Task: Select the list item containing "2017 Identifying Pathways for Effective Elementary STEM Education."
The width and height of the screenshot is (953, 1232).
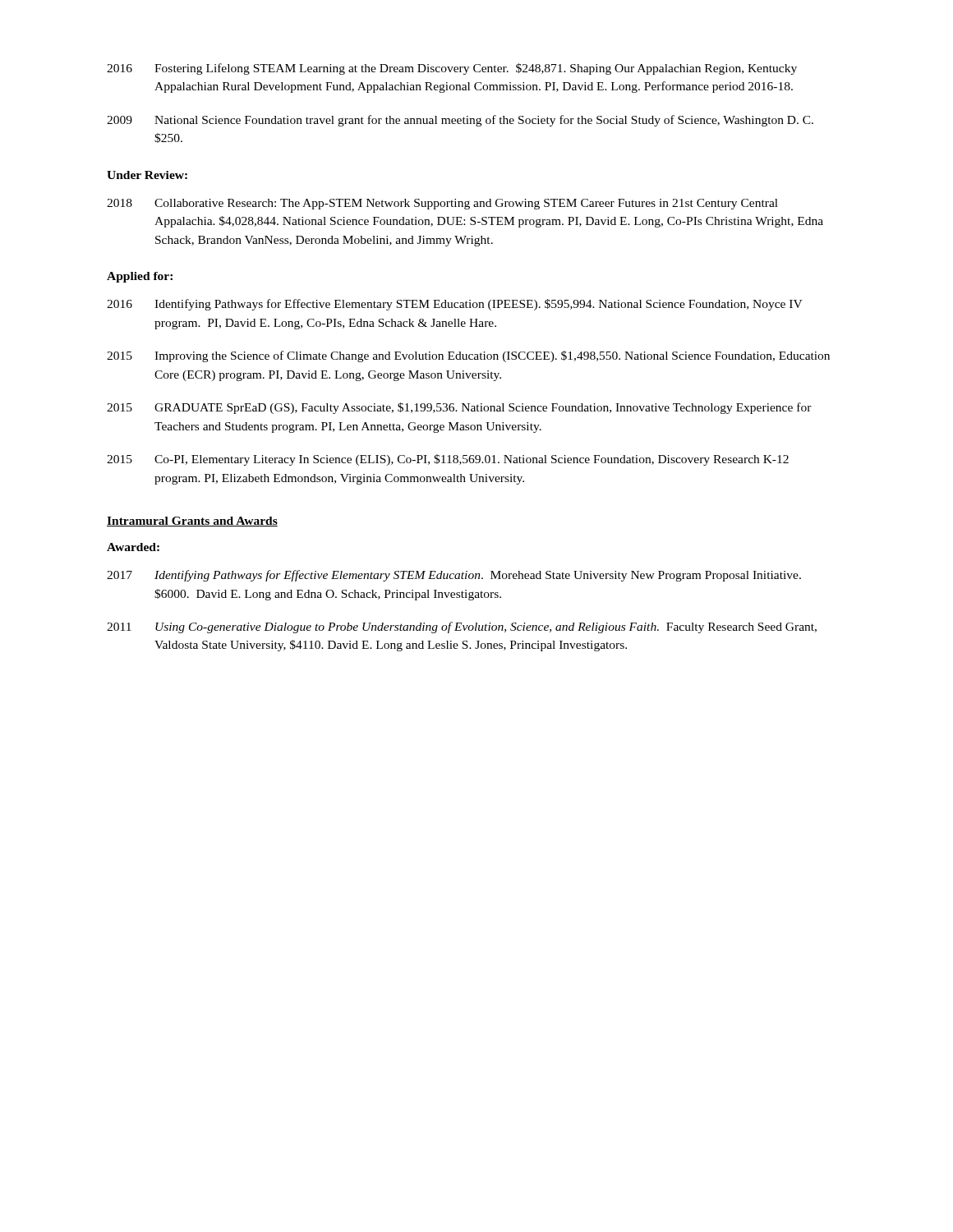Action: [x=471, y=584]
